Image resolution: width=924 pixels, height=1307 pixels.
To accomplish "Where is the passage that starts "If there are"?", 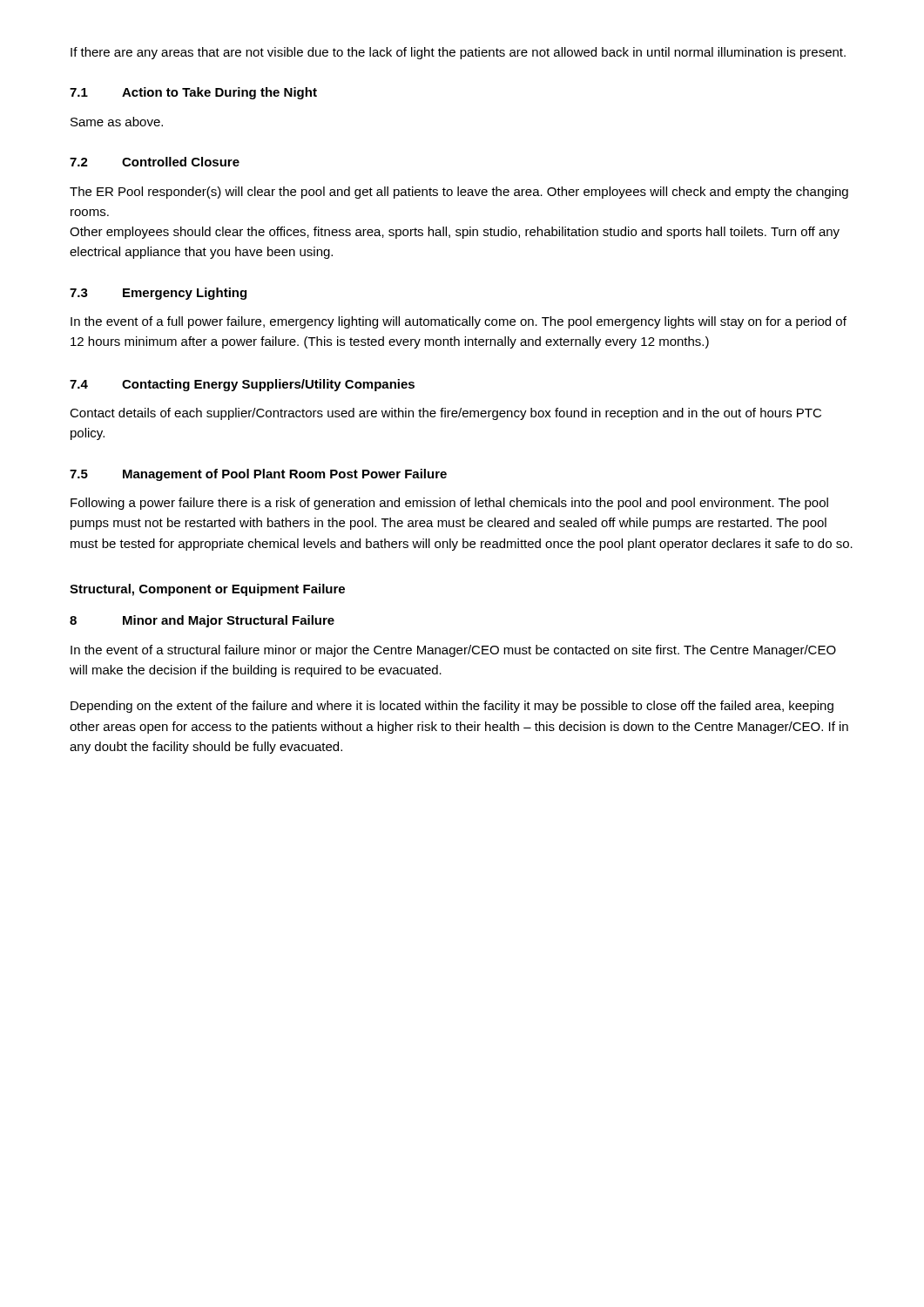I will [458, 52].
